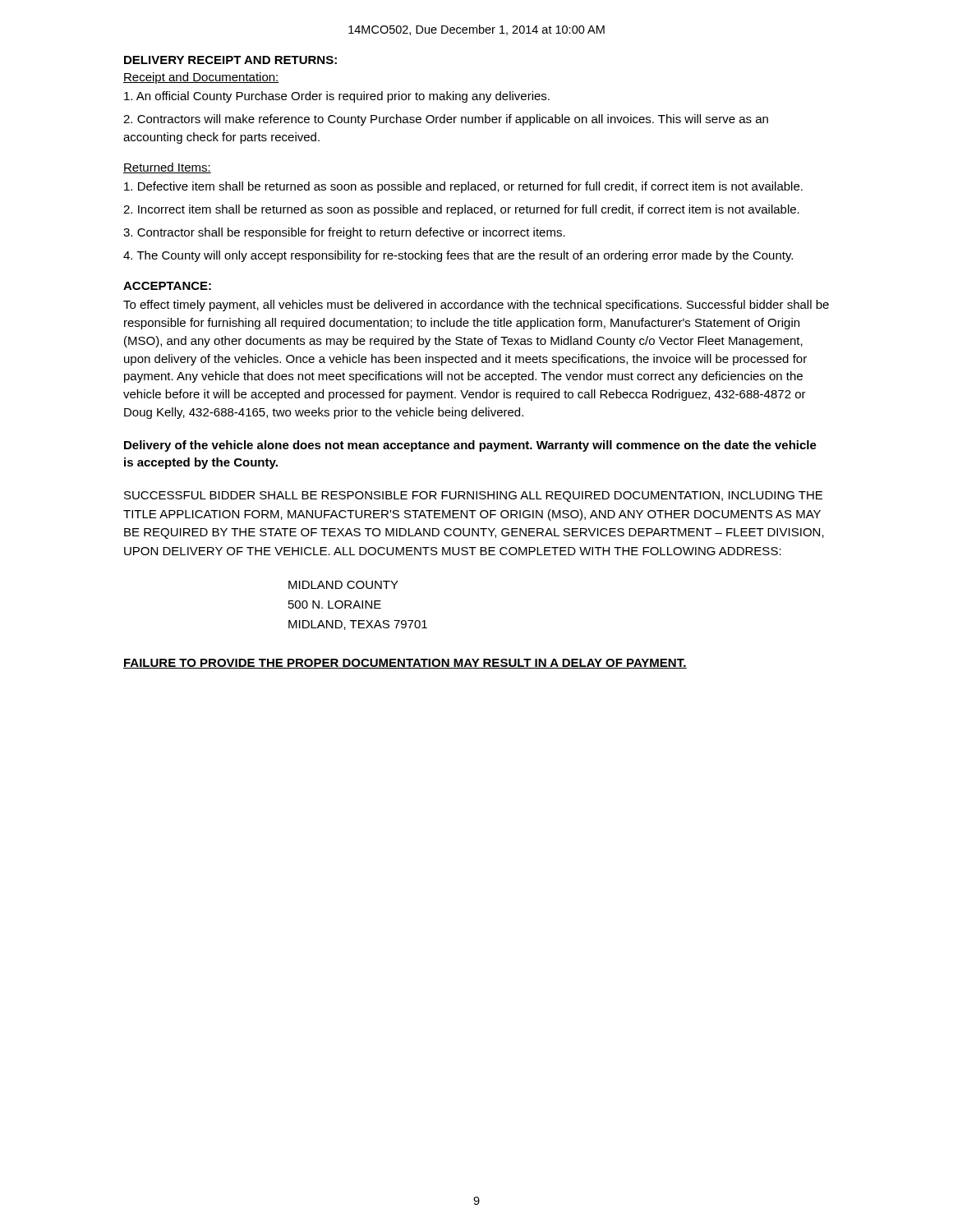Find the text block containing "FAILURE TO PROVIDE"
The image size is (953, 1232).
click(x=405, y=662)
